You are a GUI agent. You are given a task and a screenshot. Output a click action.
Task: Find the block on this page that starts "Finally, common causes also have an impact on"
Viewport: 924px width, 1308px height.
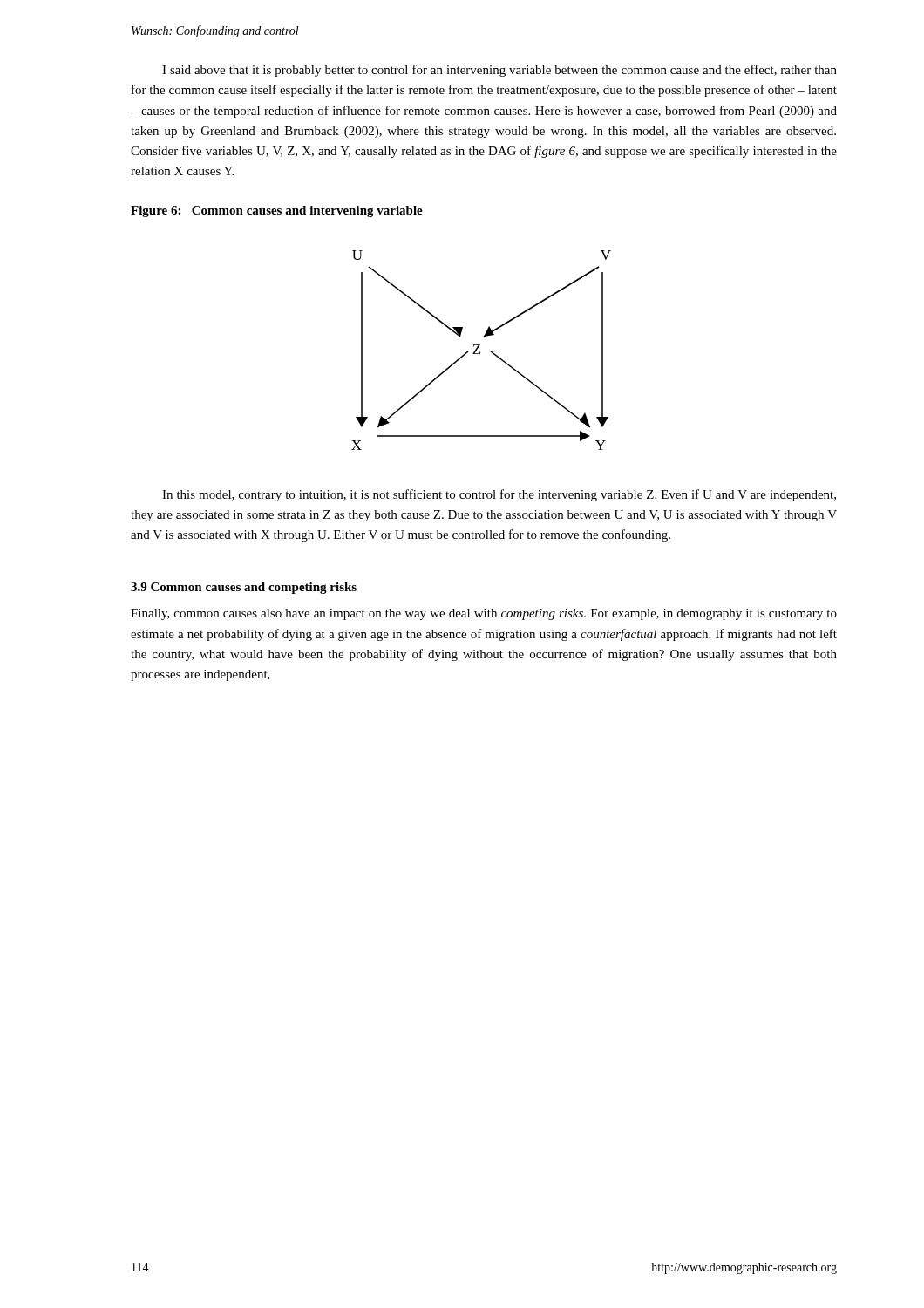coord(484,644)
